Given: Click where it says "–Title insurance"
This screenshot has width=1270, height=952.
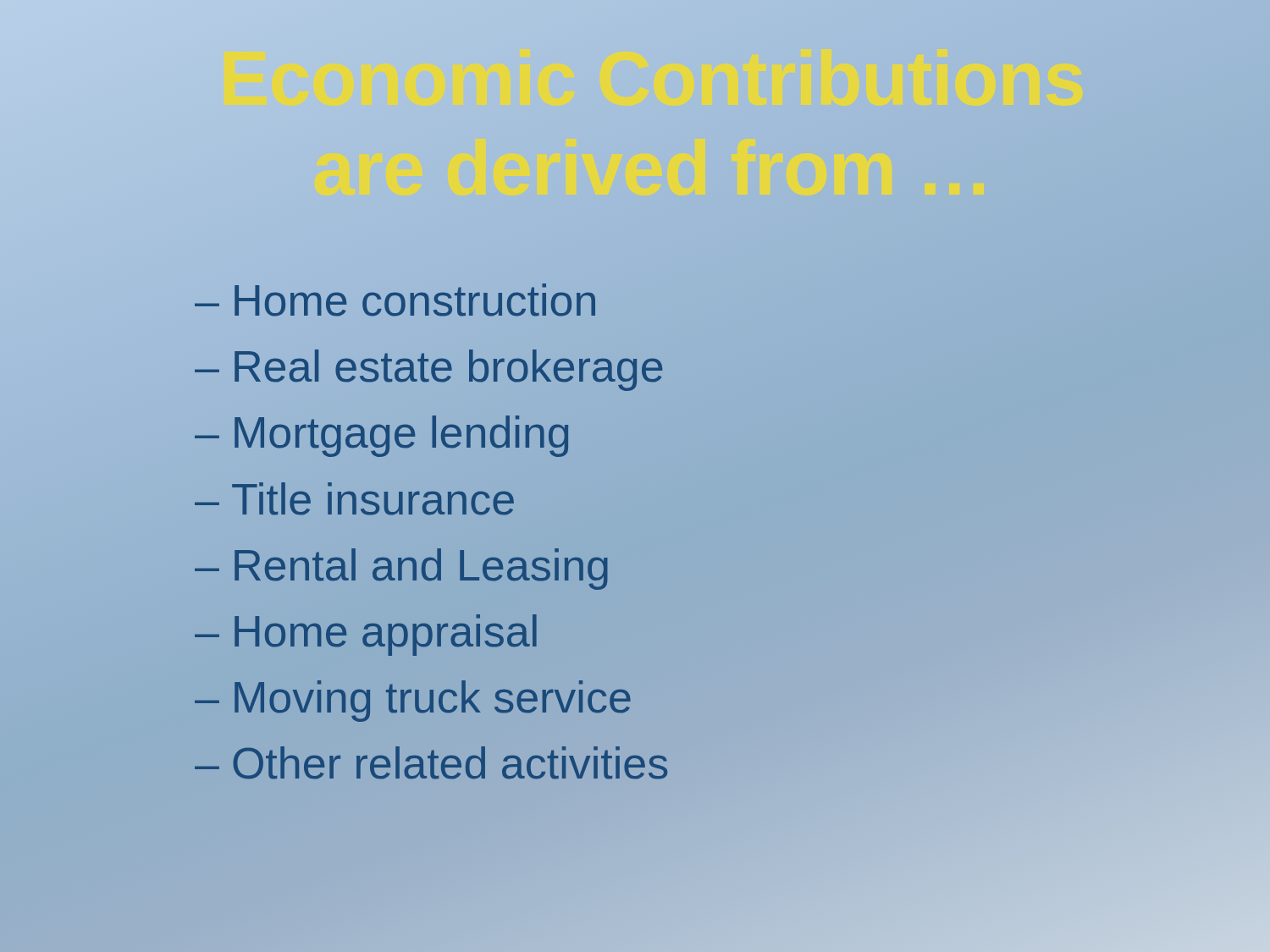Looking at the screenshot, I should pos(355,499).
